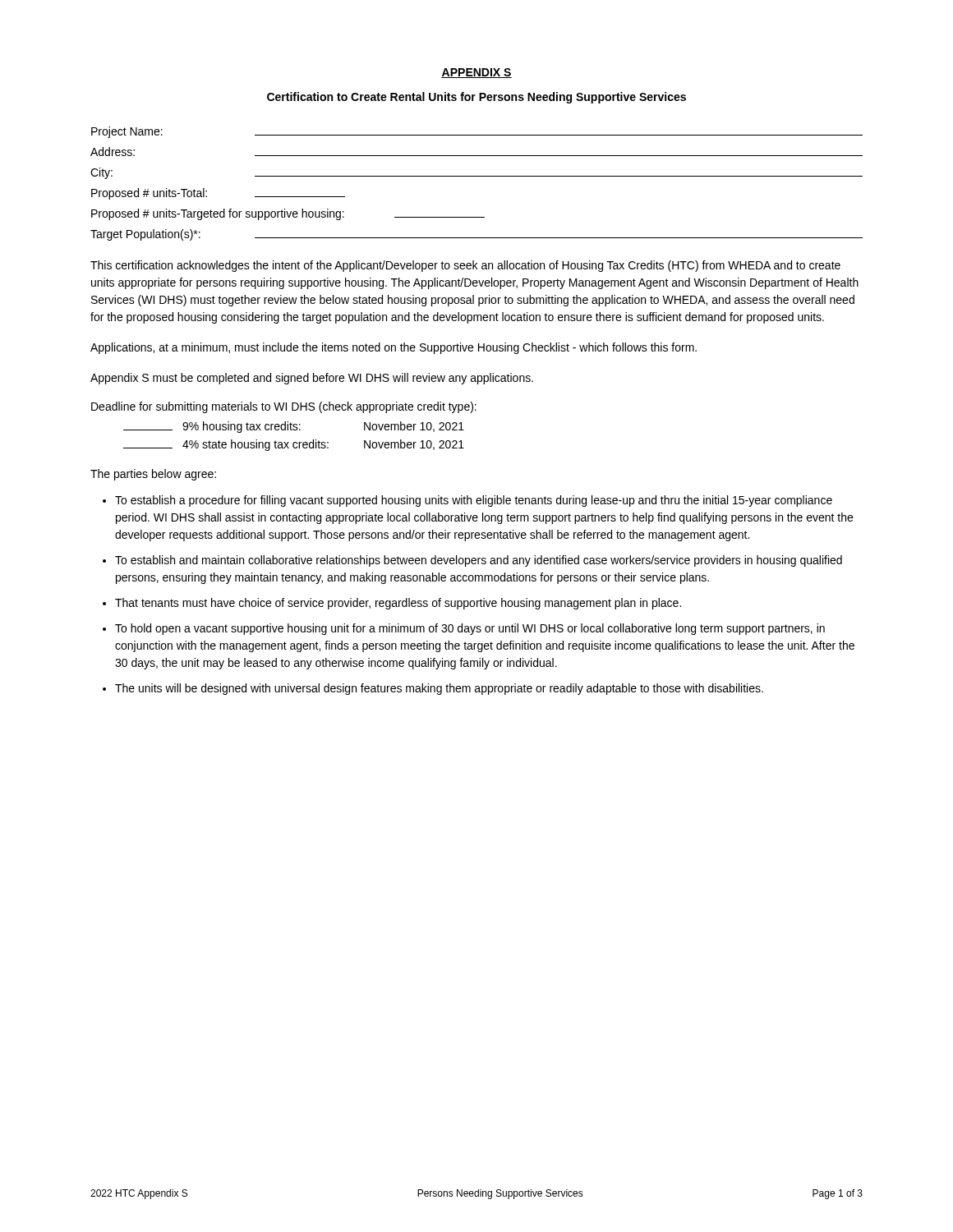Viewport: 953px width, 1232px height.
Task: Select the block starting "The units will be designed with"
Action: [439, 688]
